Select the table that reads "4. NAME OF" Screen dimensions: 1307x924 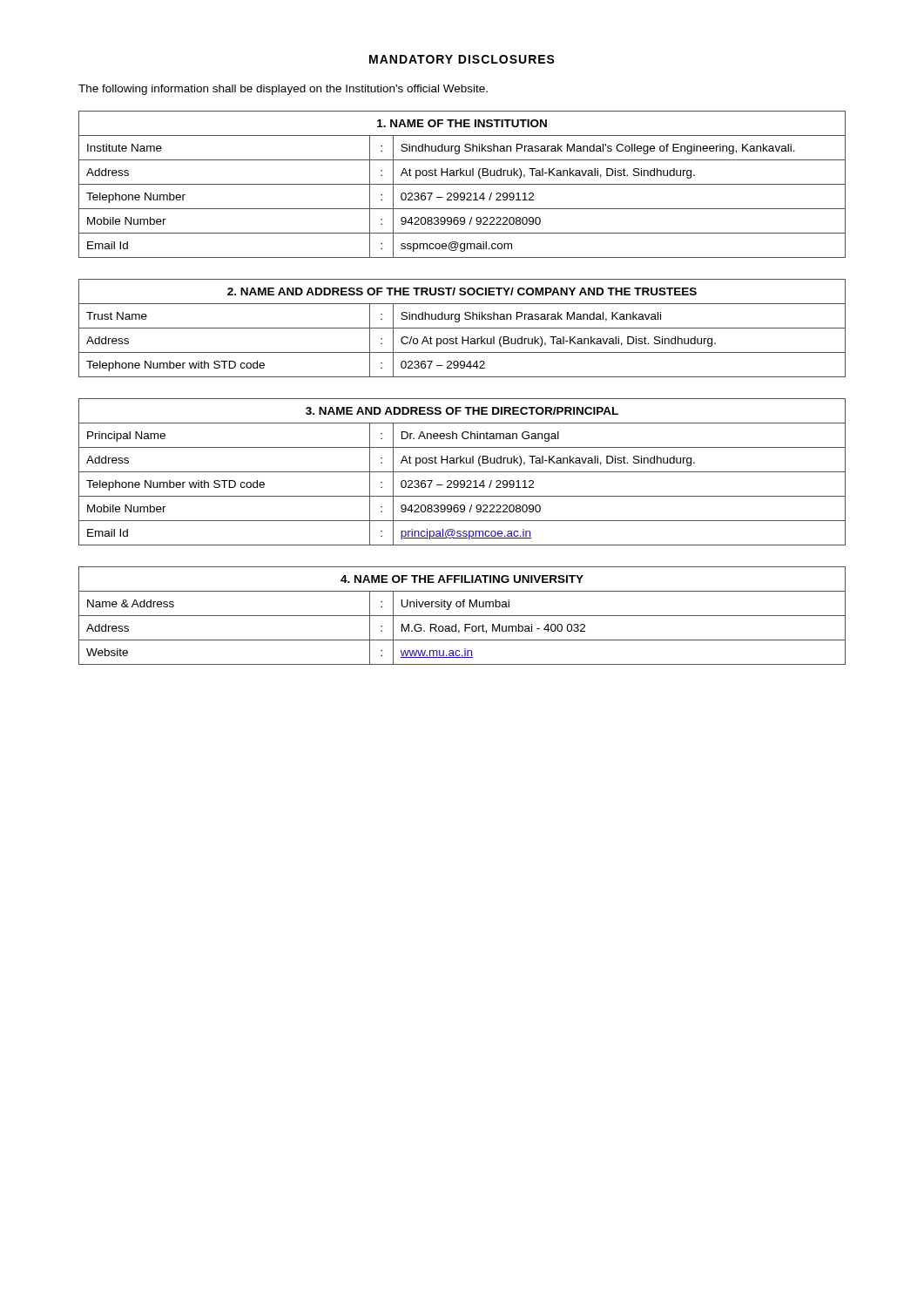point(462,616)
